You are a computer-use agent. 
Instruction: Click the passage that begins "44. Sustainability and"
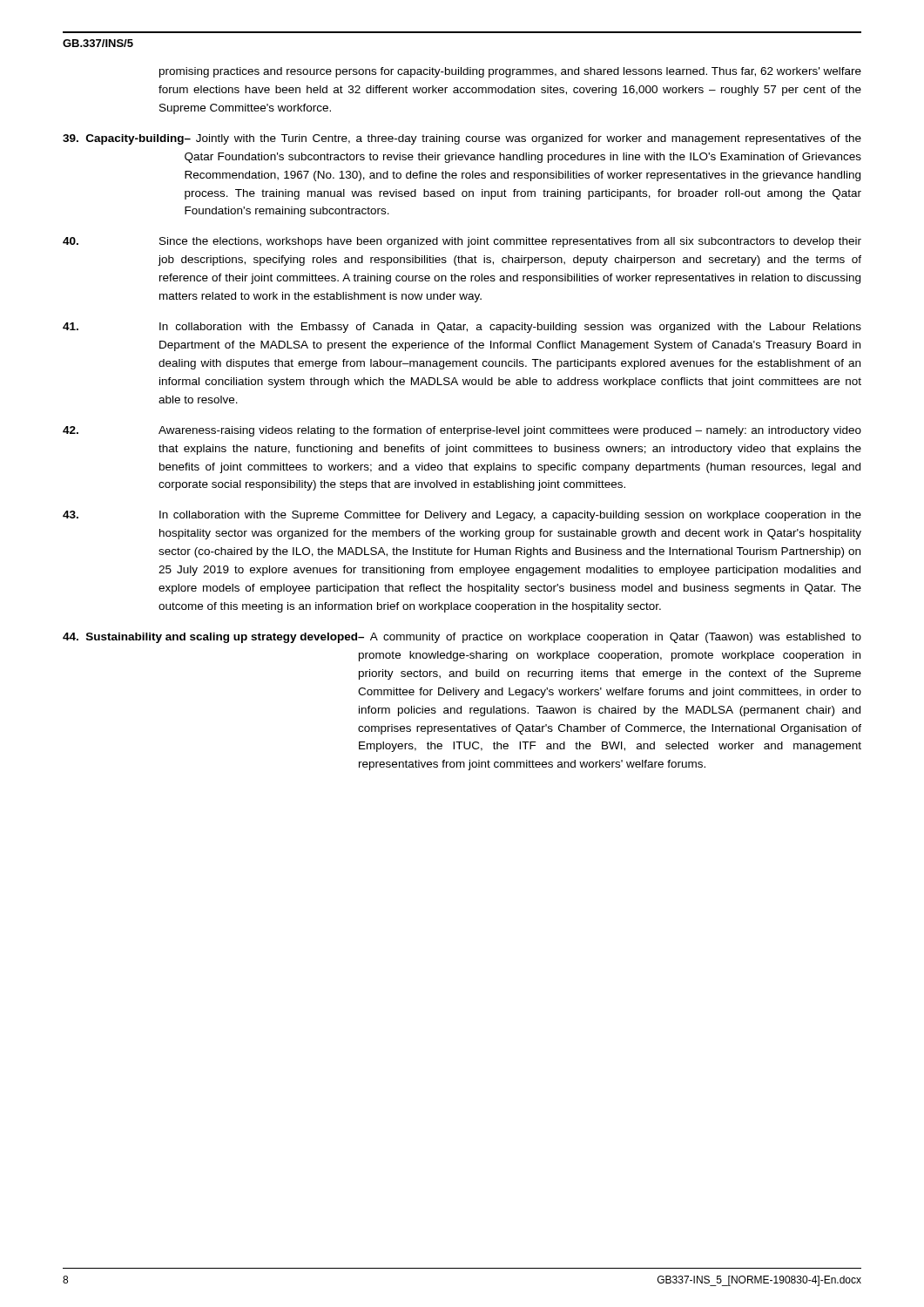click(x=462, y=701)
